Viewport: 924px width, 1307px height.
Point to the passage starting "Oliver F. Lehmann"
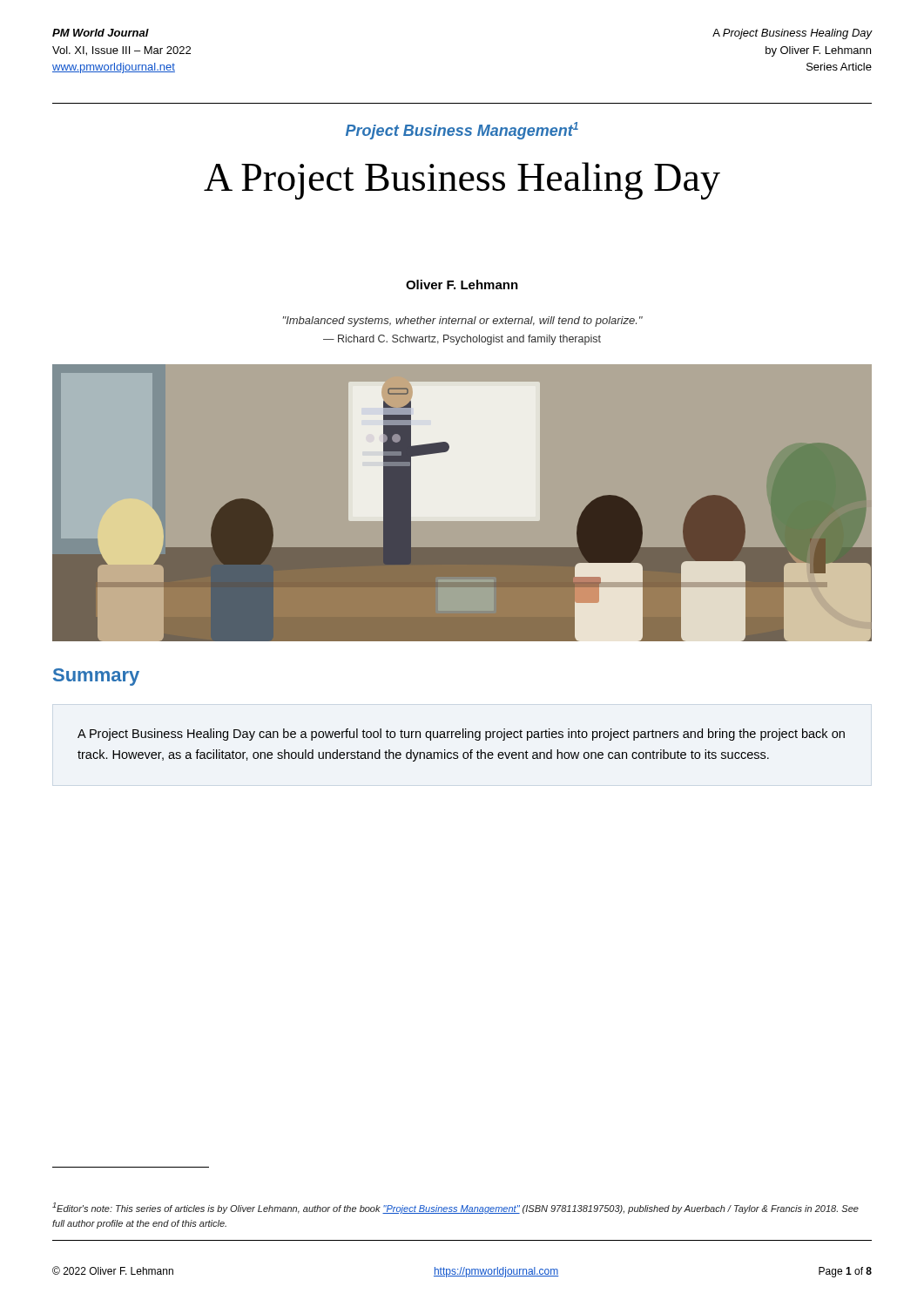(x=462, y=284)
